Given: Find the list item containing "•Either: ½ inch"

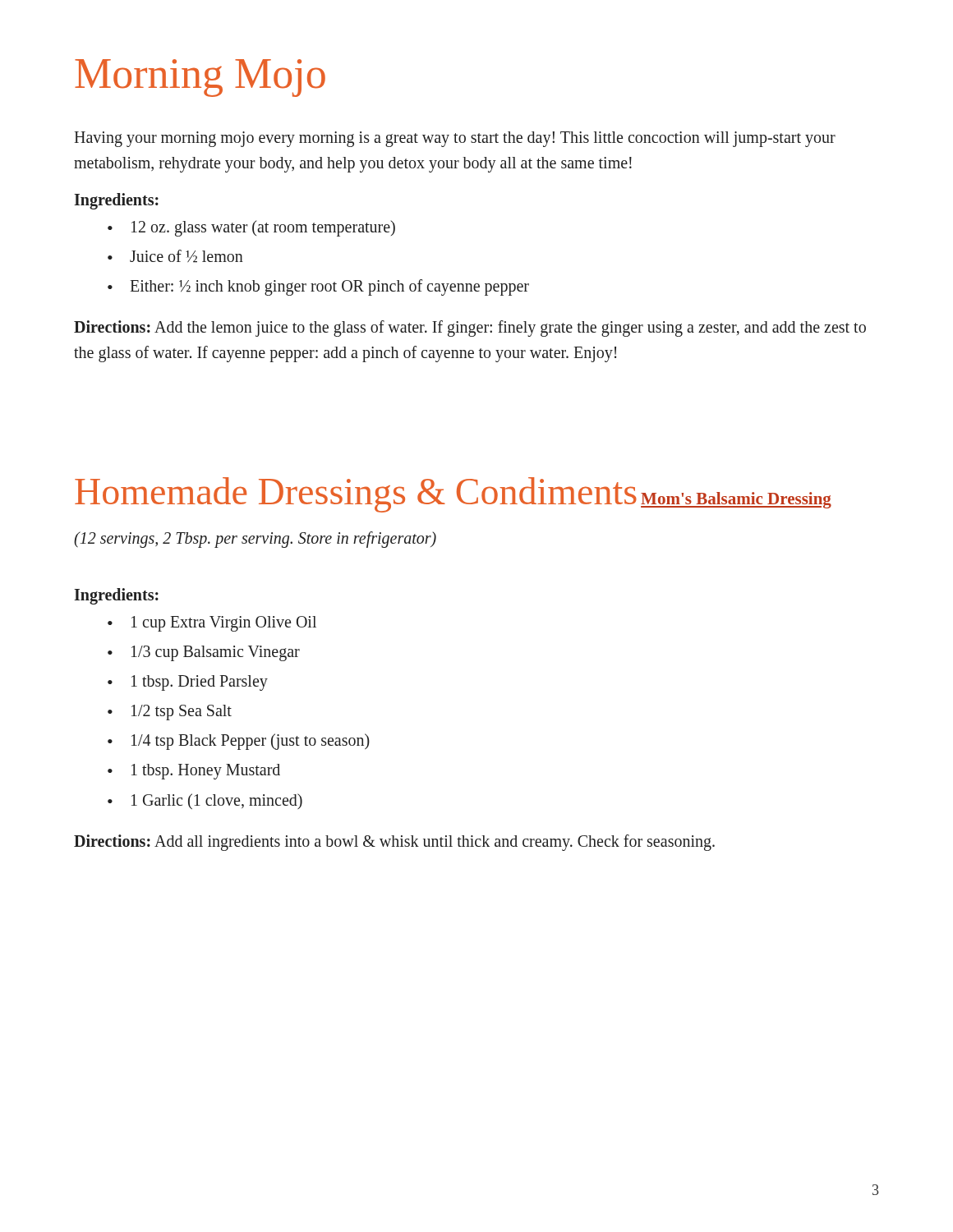Looking at the screenshot, I should click(x=318, y=287).
